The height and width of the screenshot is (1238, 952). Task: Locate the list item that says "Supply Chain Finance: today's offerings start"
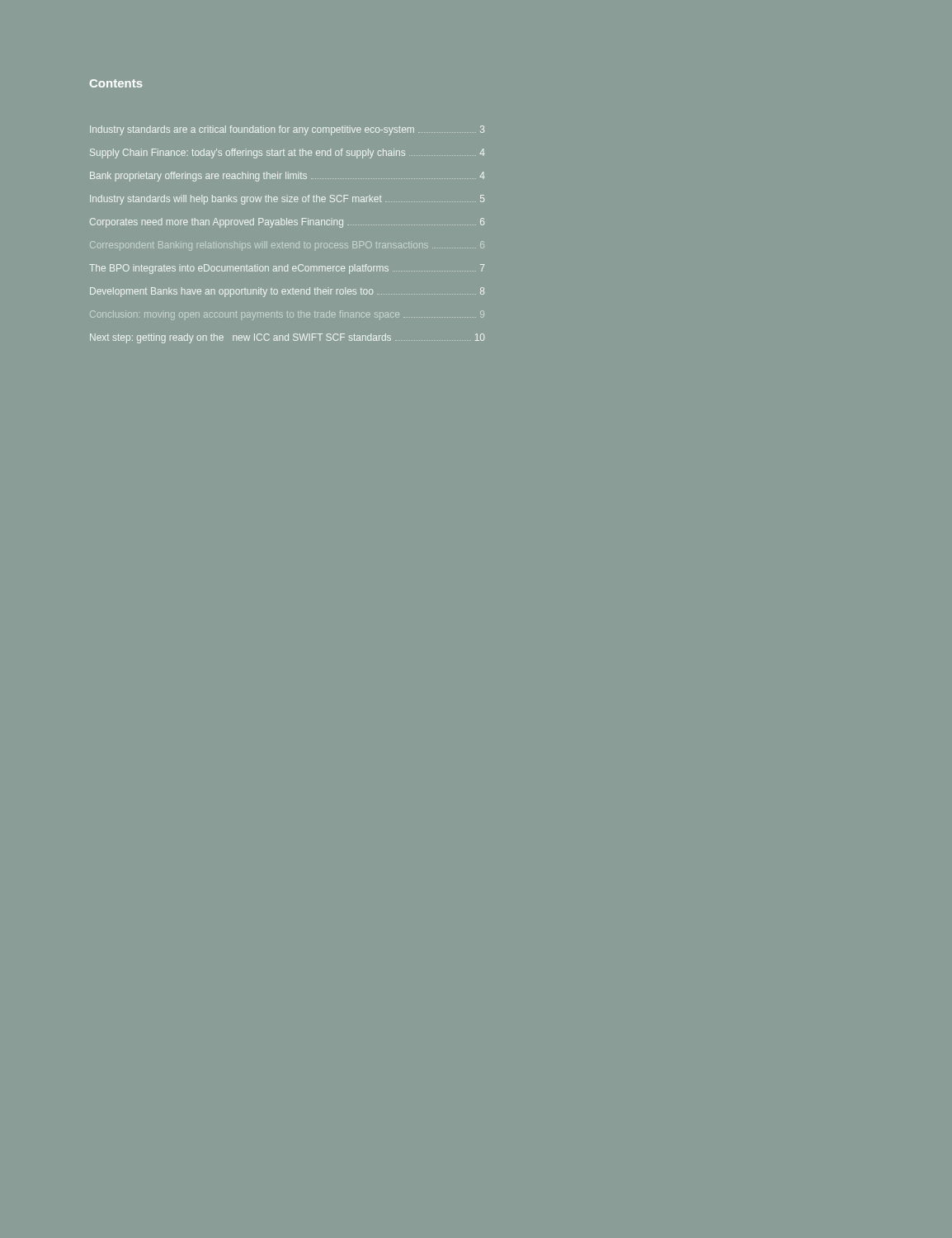tap(287, 153)
